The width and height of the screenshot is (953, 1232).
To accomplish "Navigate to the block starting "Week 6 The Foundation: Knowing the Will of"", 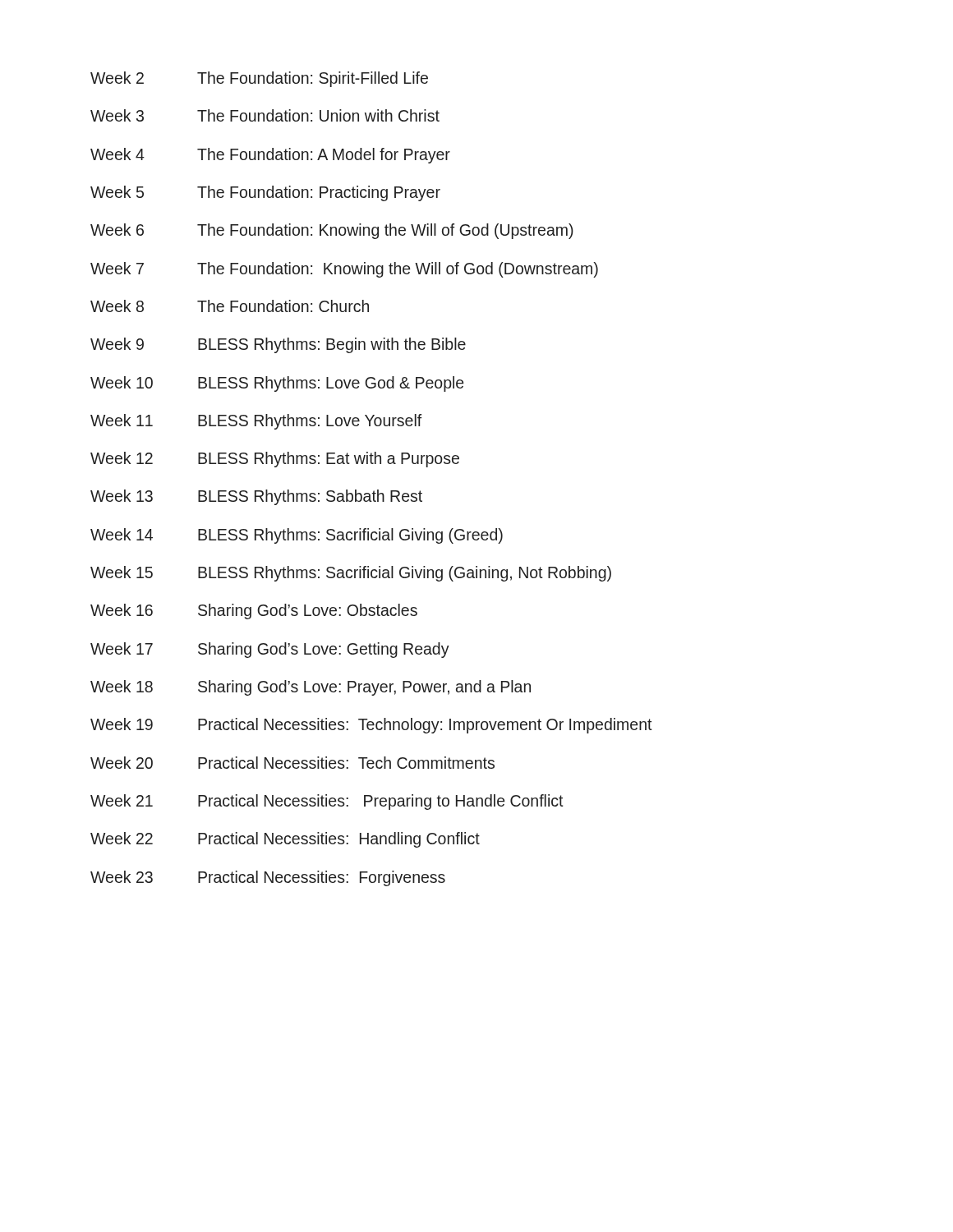I will 332,230.
